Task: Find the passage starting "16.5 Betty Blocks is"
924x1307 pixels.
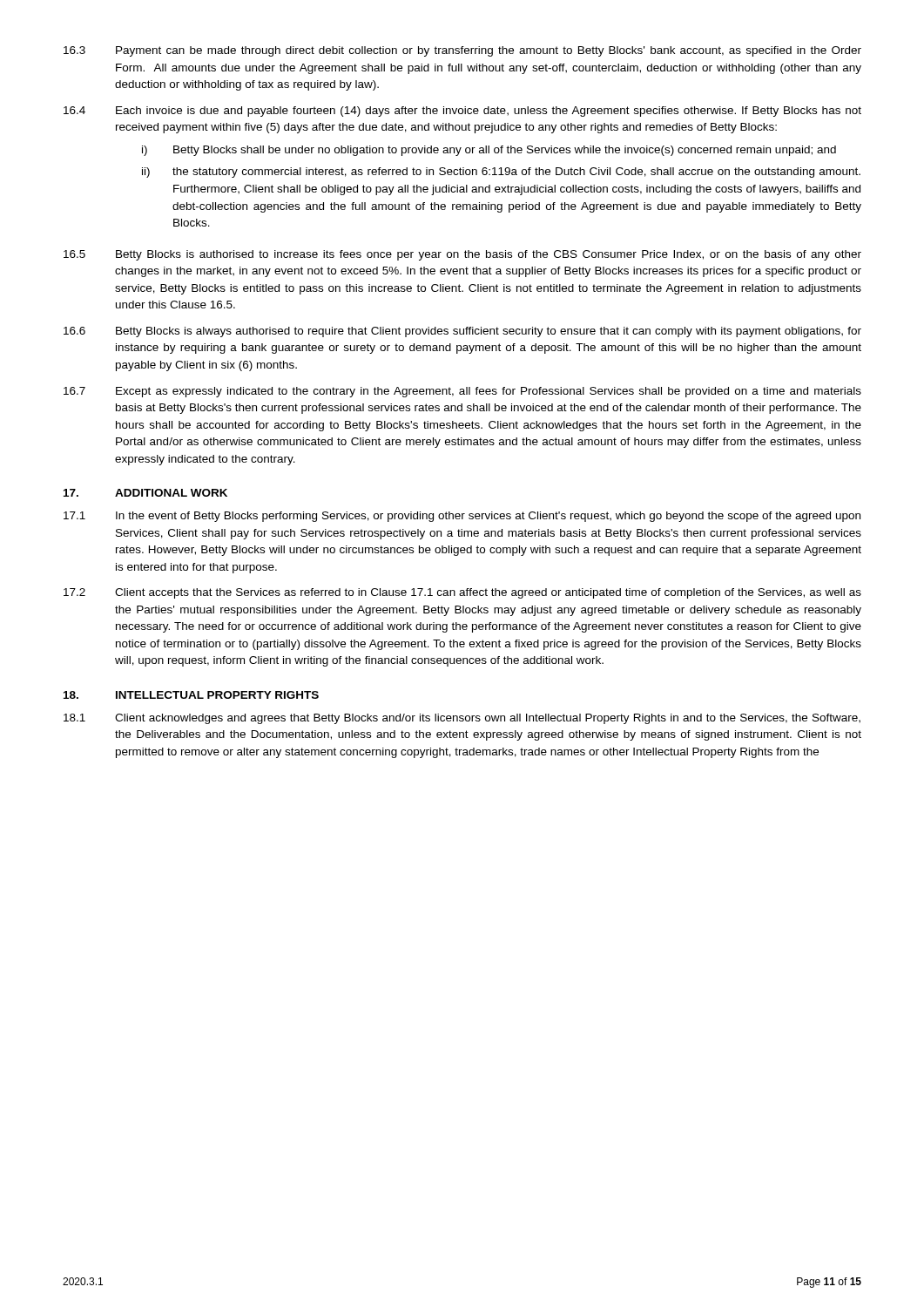Action: point(462,280)
